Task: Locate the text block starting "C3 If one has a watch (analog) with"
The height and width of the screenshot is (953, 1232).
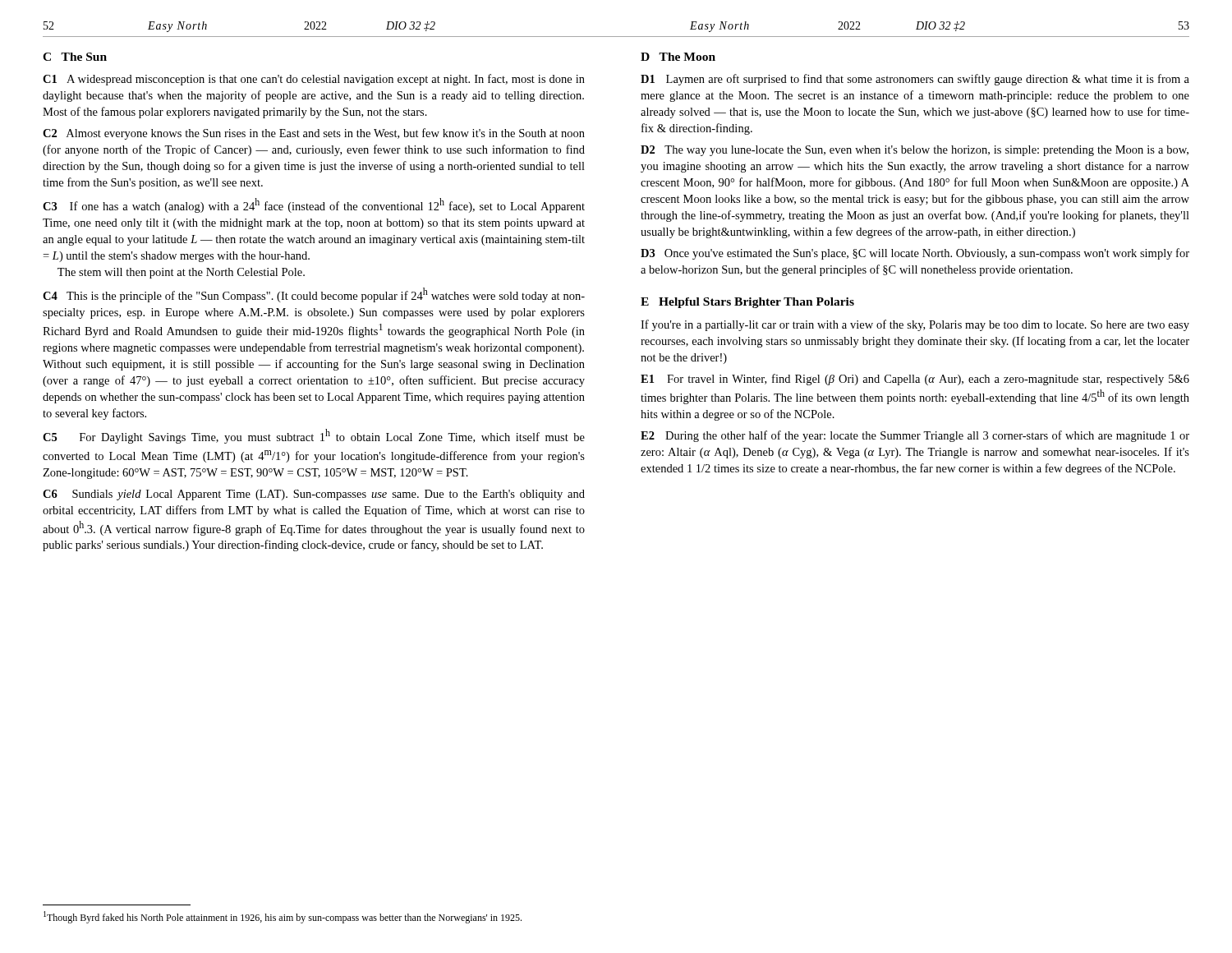Action: (x=314, y=238)
